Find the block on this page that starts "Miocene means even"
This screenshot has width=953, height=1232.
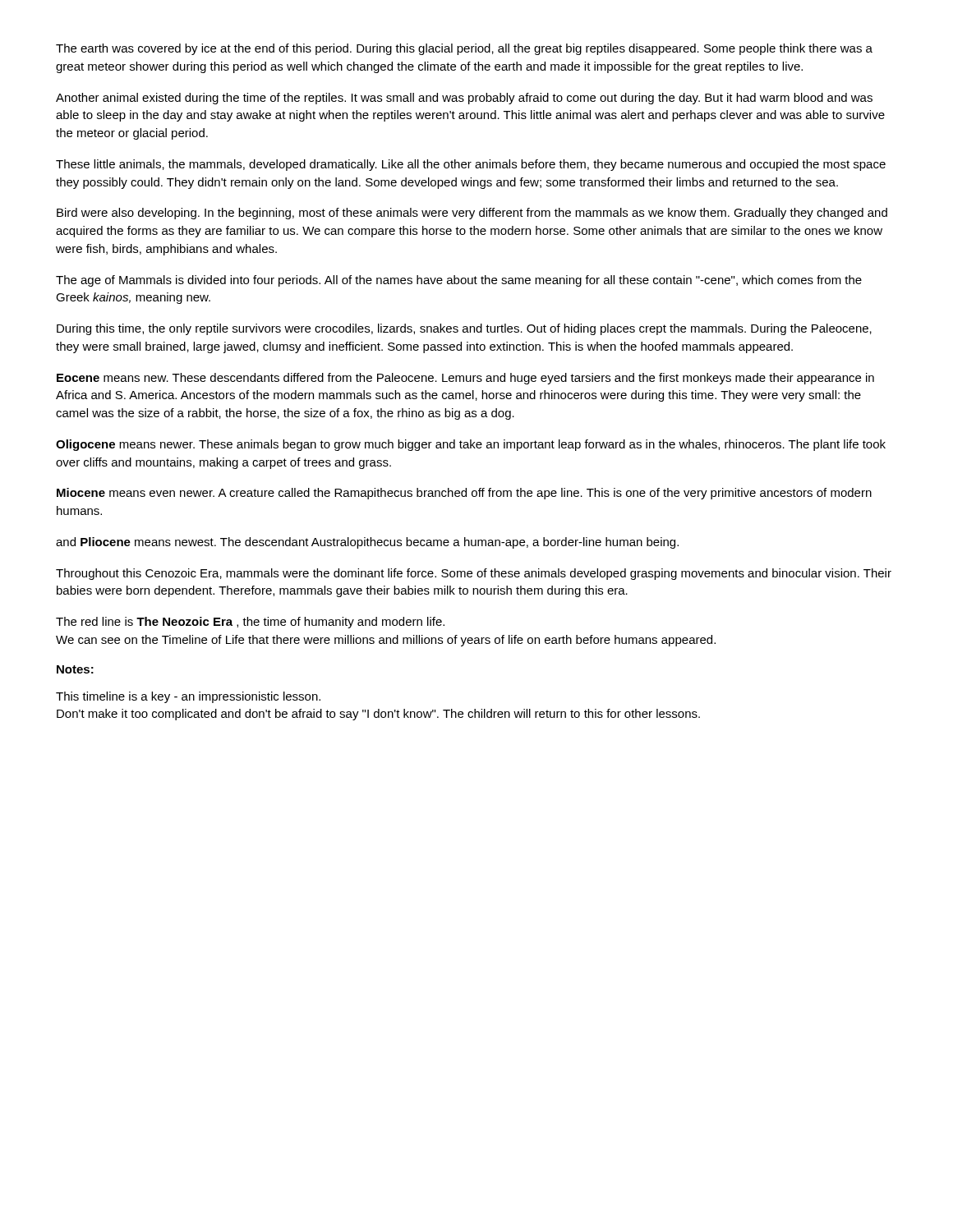pyautogui.click(x=464, y=502)
